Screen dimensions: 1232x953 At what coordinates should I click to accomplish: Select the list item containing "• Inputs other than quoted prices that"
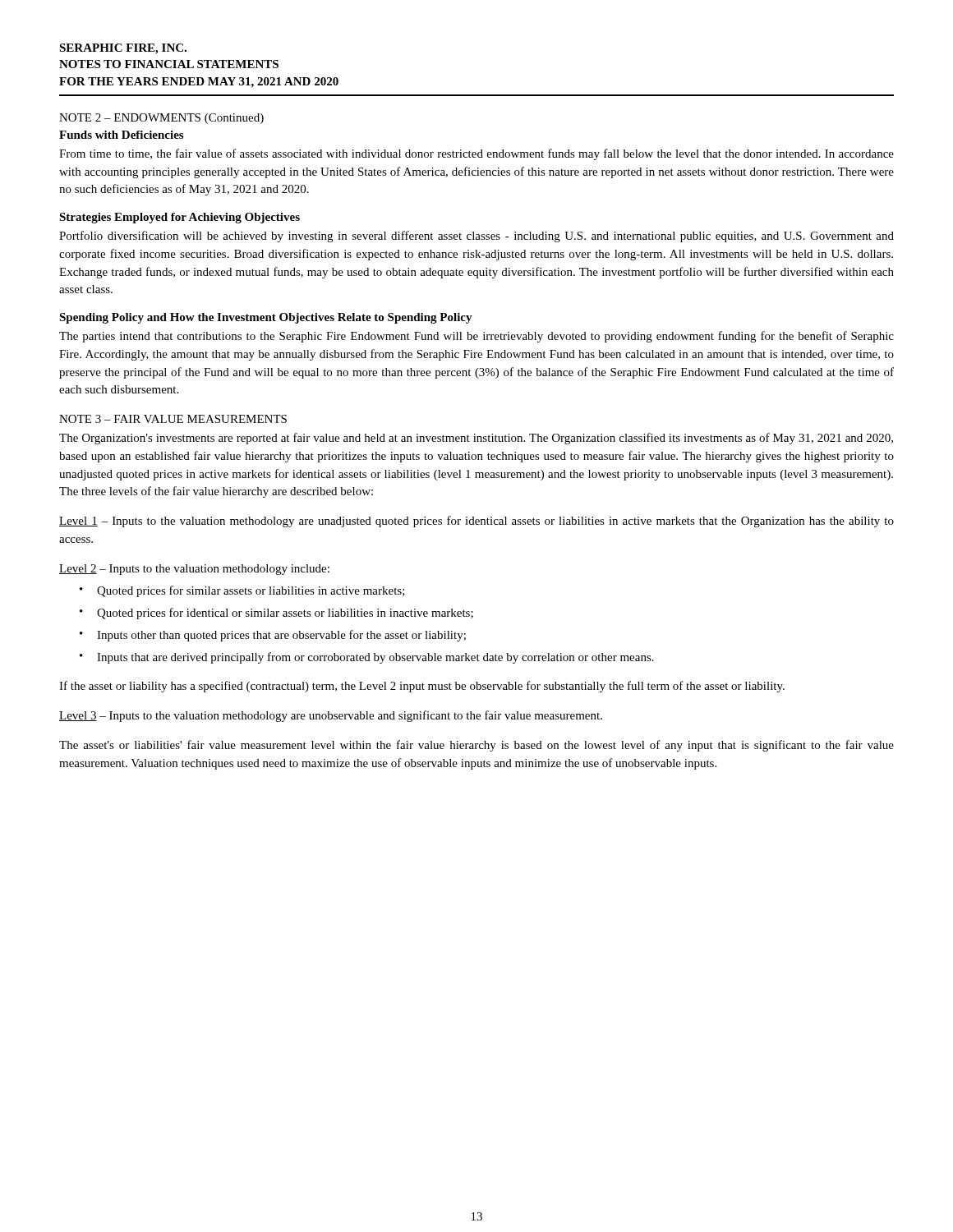pos(273,636)
